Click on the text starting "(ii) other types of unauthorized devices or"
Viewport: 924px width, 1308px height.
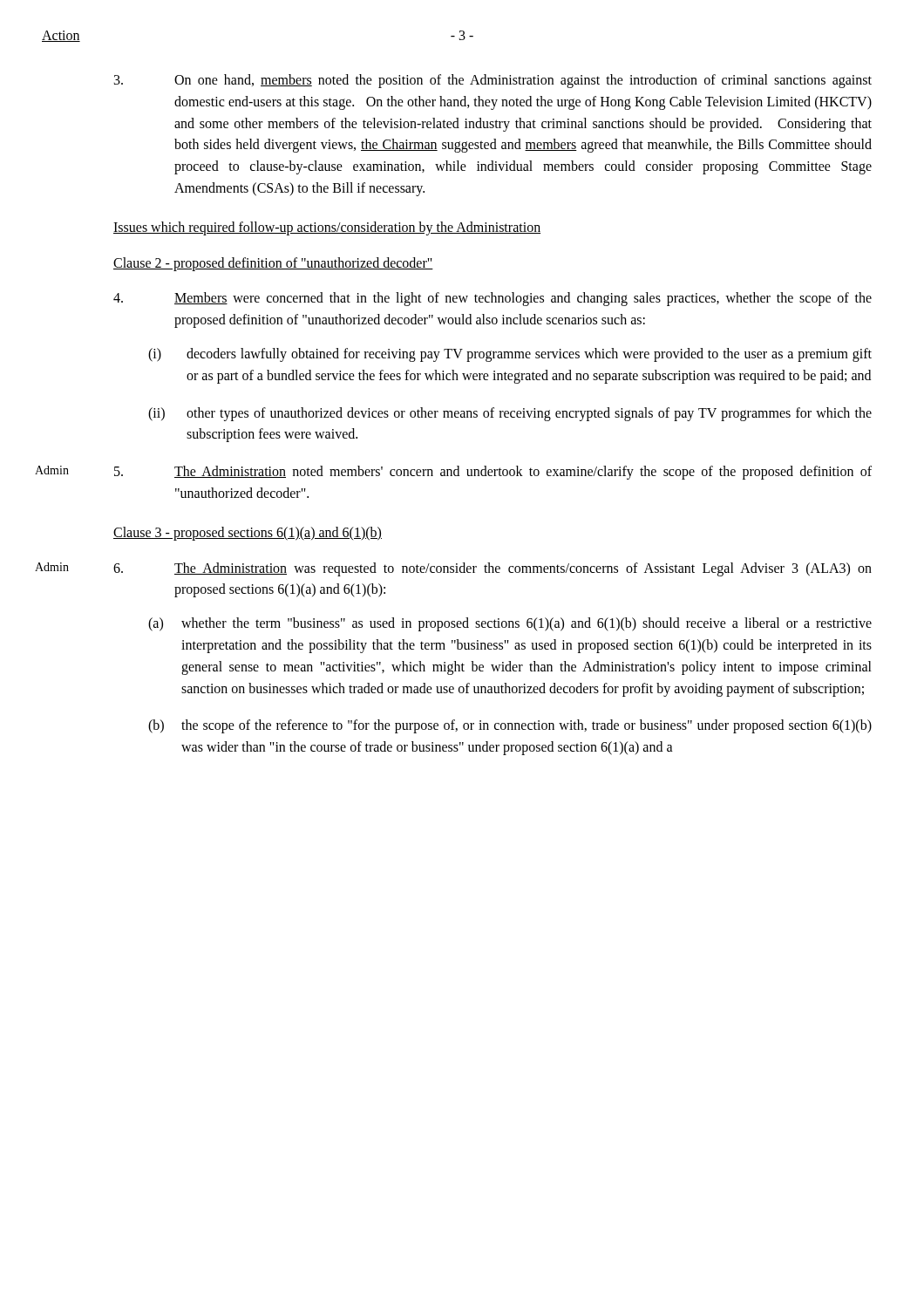510,424
